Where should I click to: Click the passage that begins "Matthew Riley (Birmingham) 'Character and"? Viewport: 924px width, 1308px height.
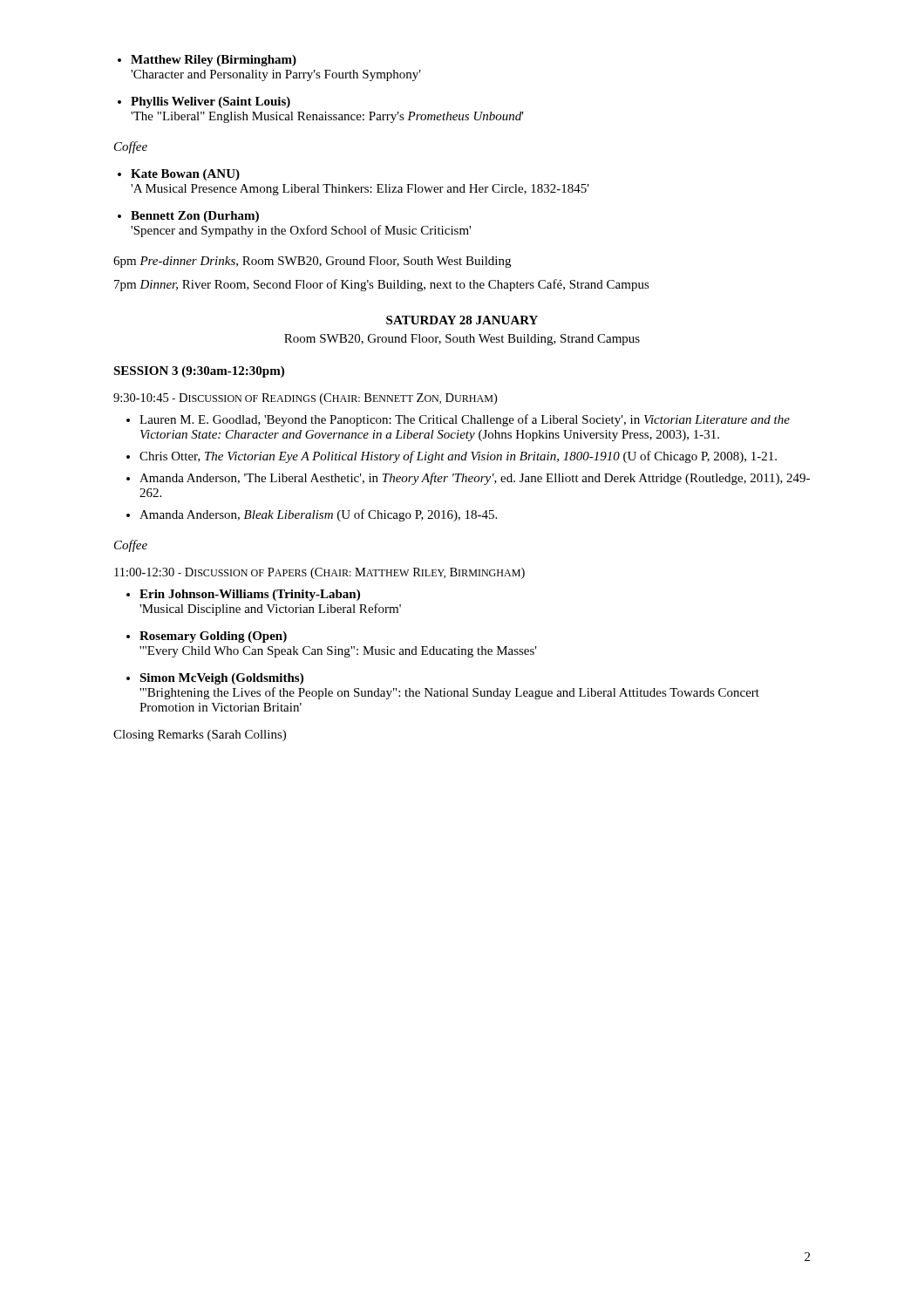coord(214,61)
